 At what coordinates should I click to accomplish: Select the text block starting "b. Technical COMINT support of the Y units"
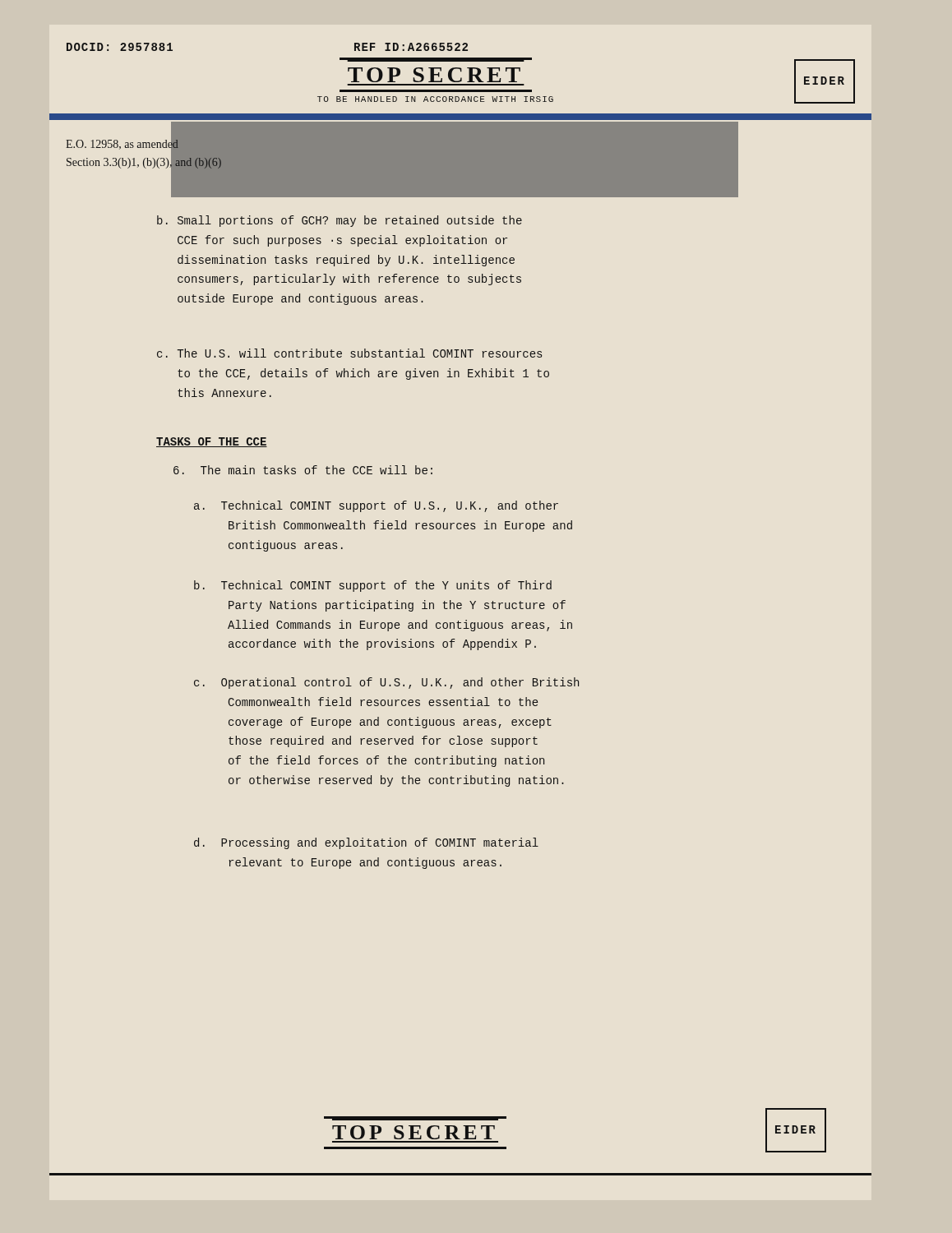tap(383, 615)
